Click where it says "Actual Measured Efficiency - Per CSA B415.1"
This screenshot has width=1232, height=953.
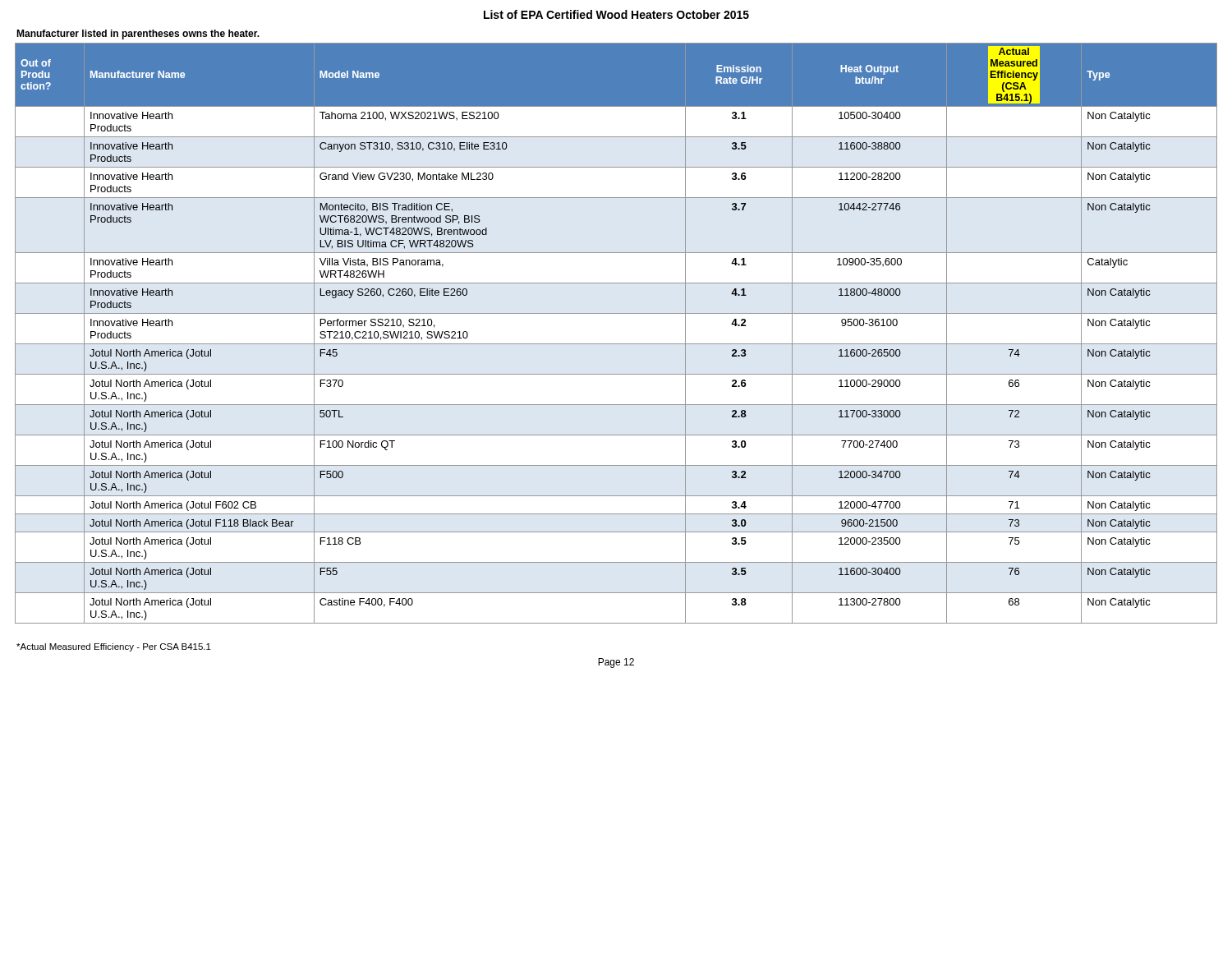[x=114, y=647]
